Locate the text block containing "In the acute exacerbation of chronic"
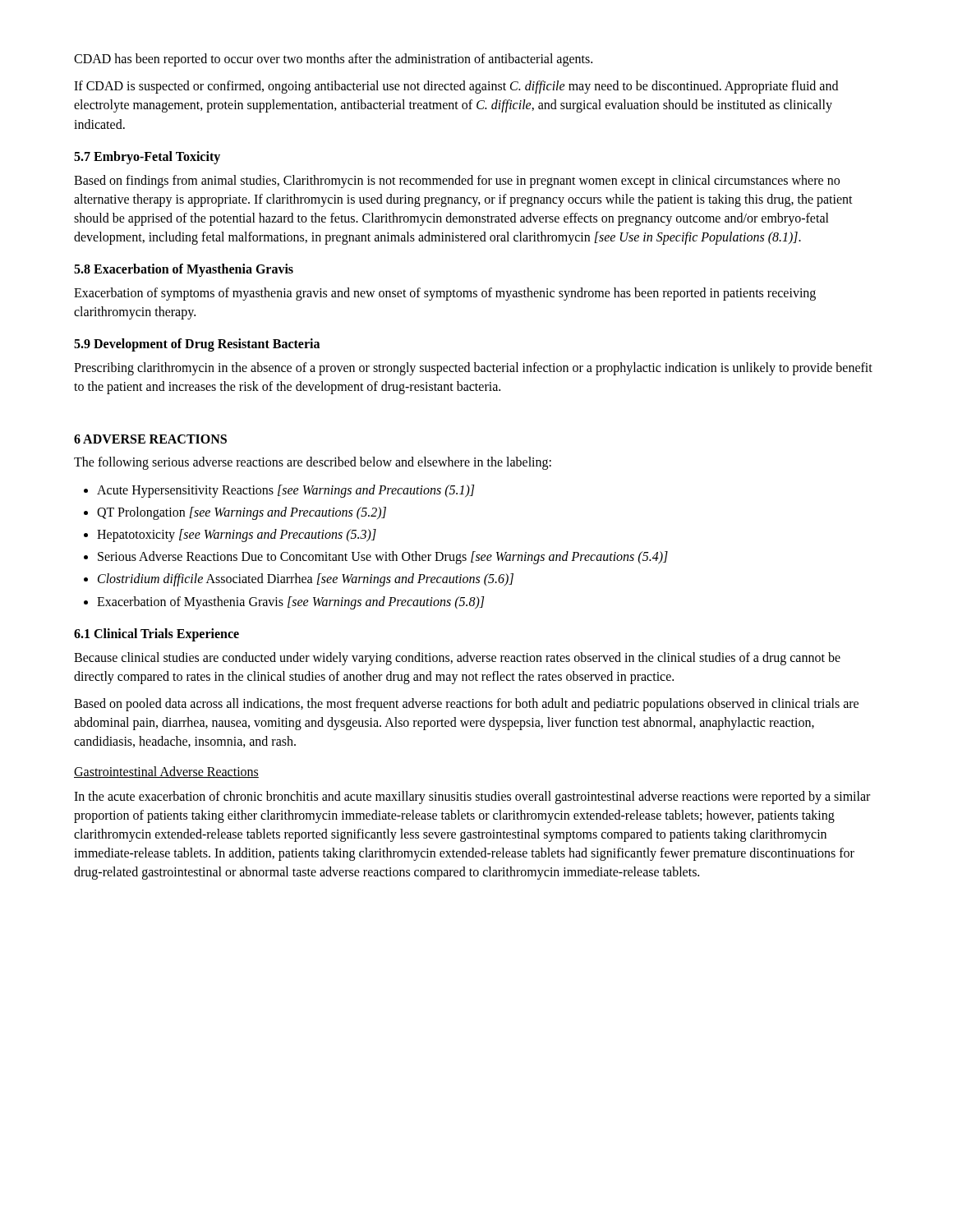 coord(476,834)
